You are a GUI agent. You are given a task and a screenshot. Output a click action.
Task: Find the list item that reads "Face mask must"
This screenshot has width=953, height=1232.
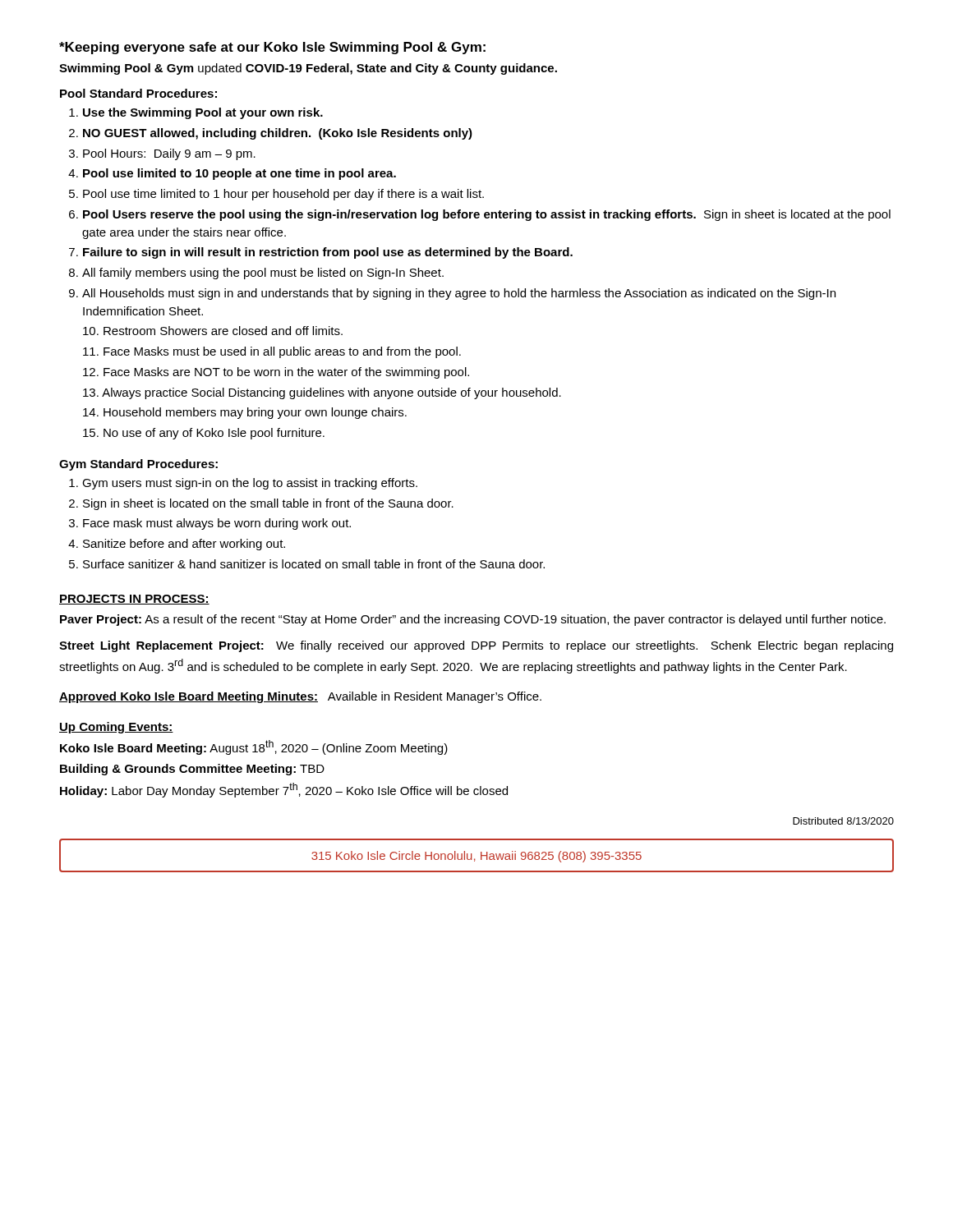pyautogui.click(x=217, y=523)
